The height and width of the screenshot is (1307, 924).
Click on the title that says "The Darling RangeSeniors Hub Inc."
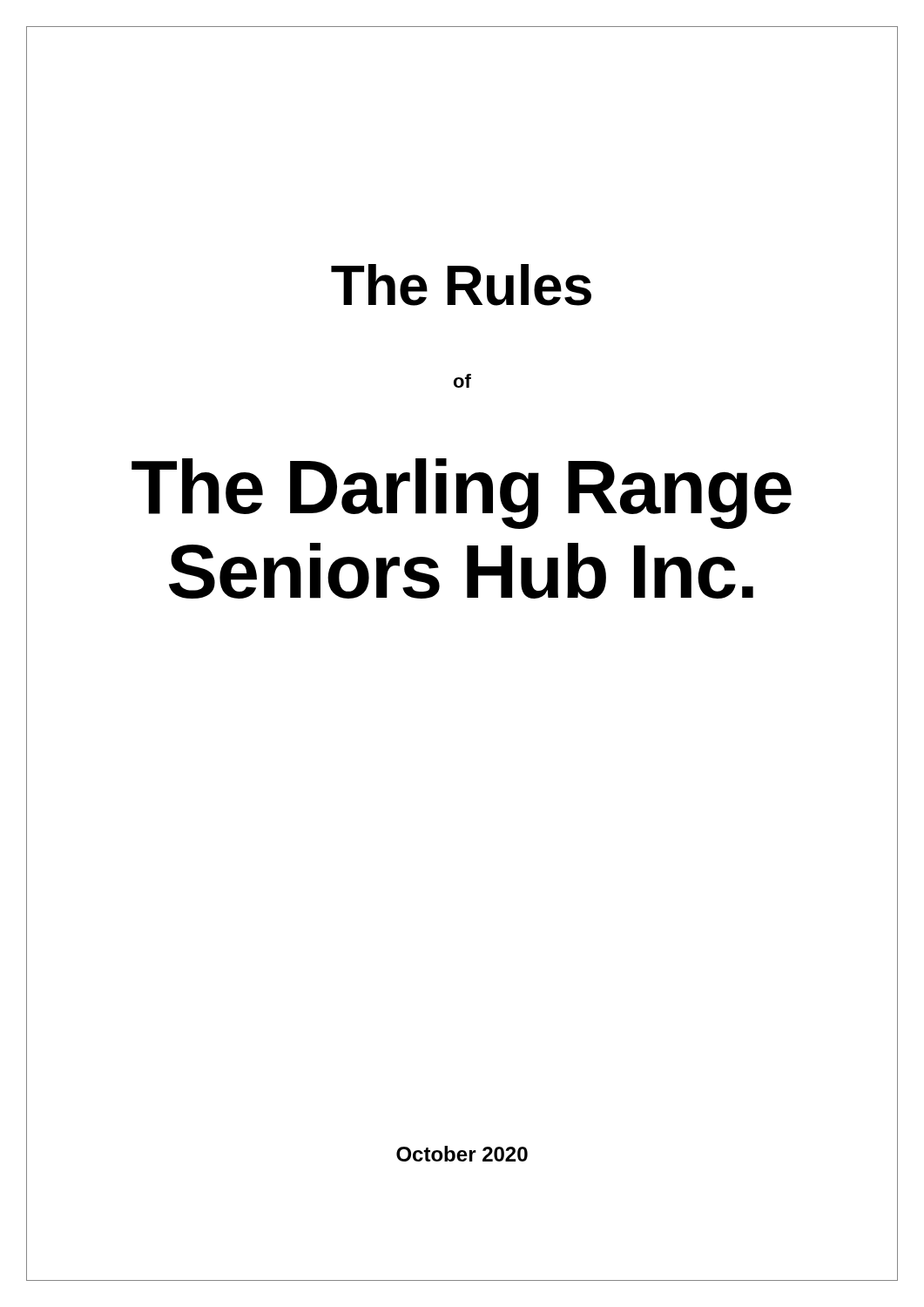click(x=462, y=530)
